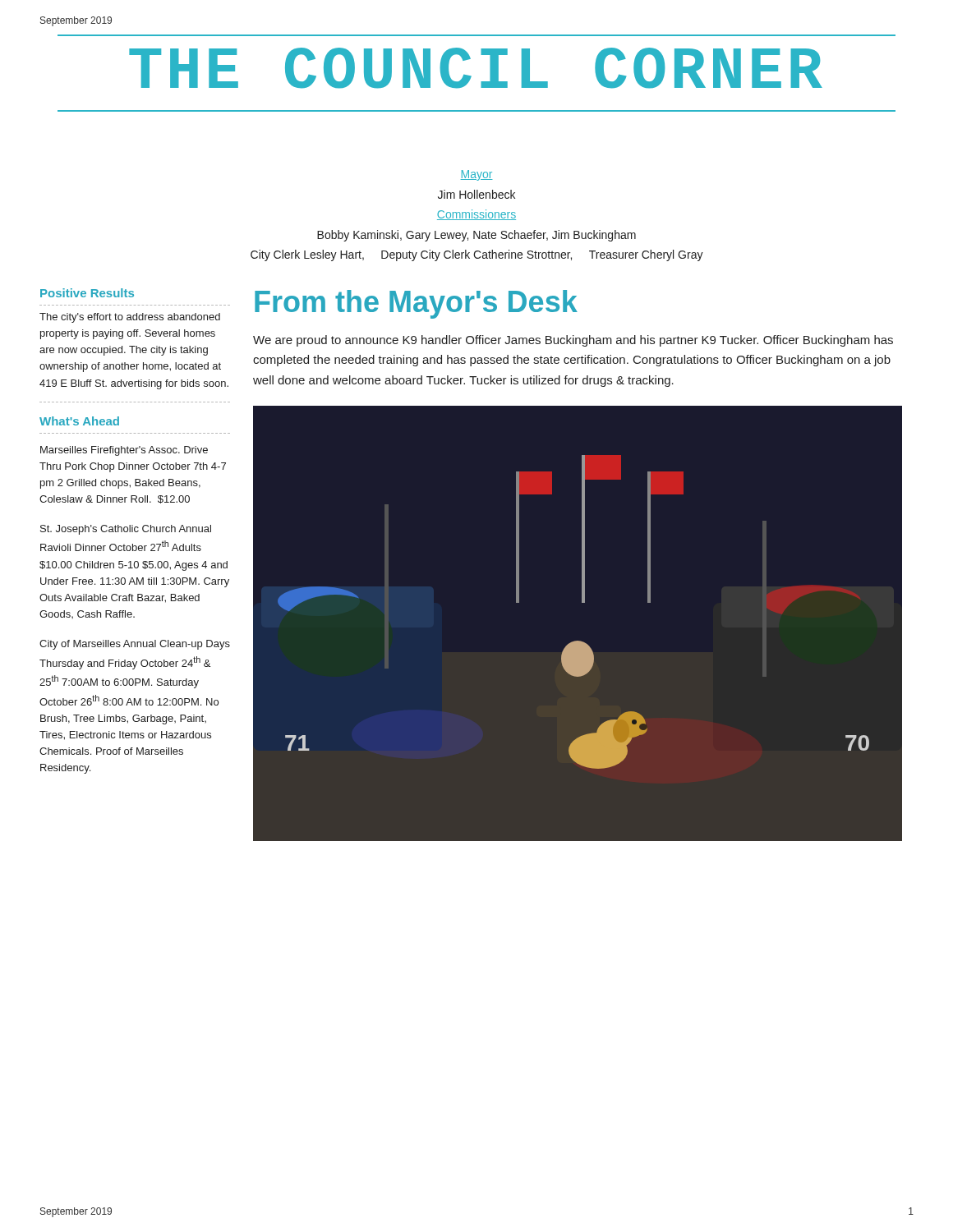
Task: Where does it say "Positive Results"?
Action: click(87, 293)
